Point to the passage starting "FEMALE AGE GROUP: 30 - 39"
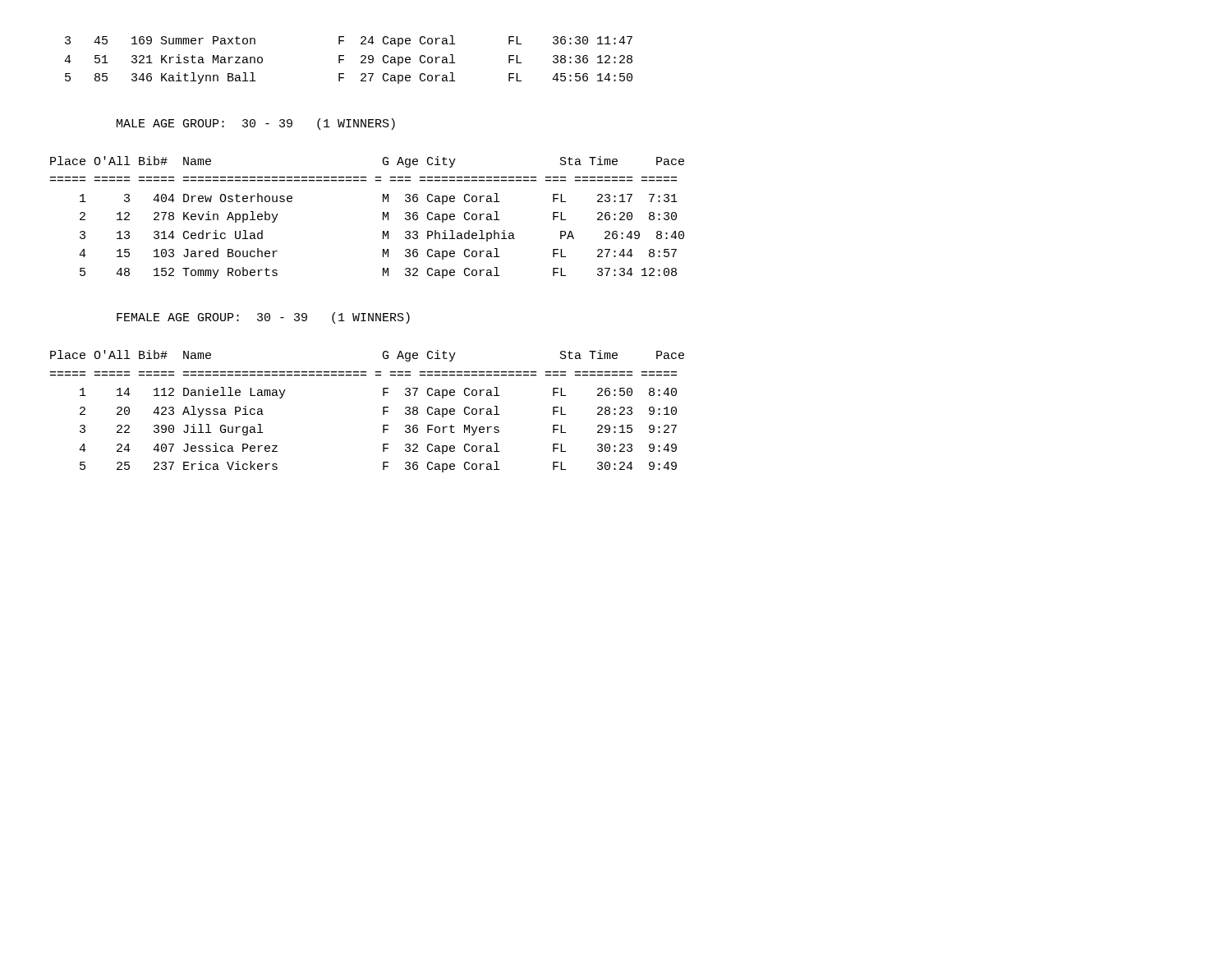 pyautogui.click(x=230, y=325)
